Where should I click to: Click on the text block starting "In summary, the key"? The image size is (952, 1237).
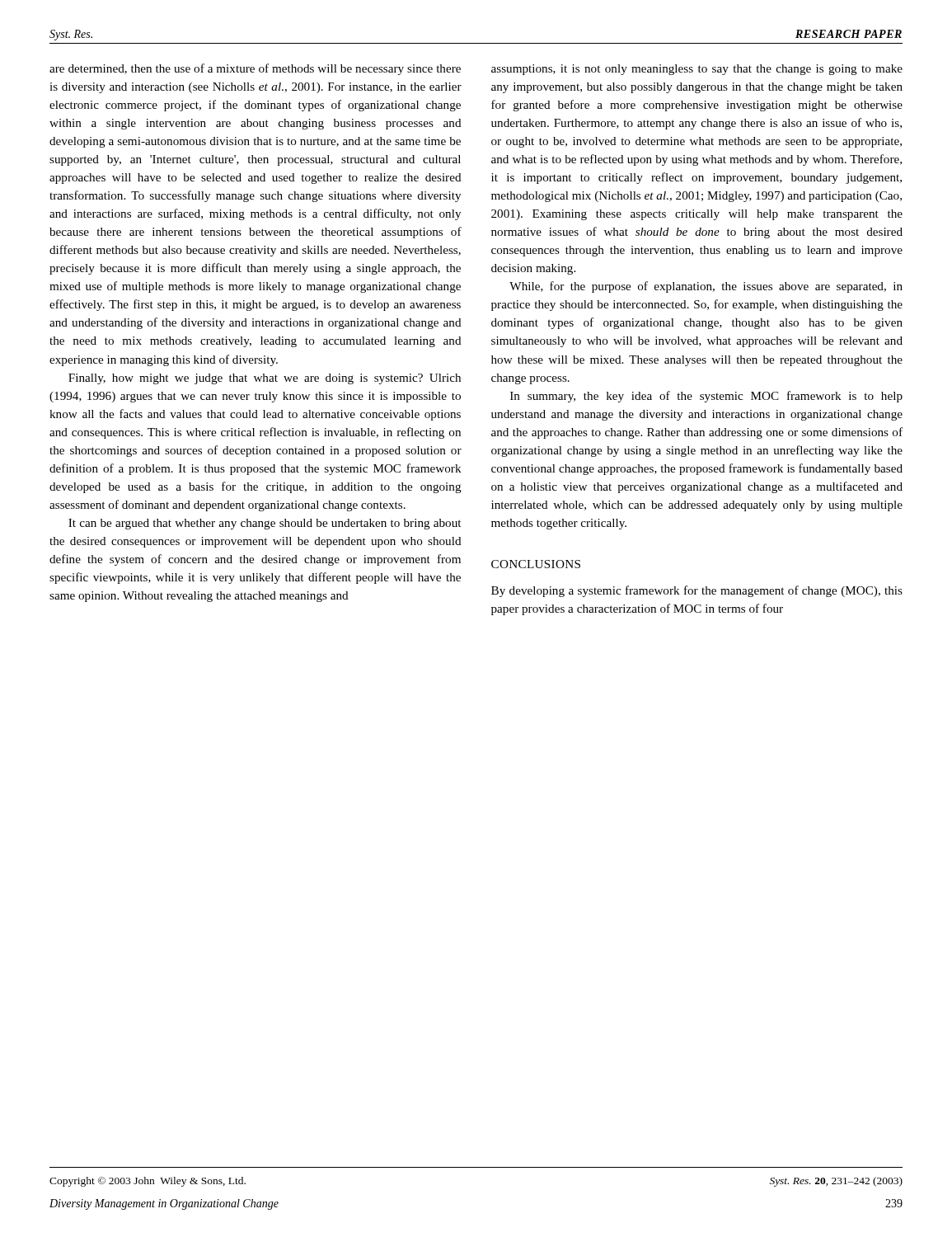697,459
